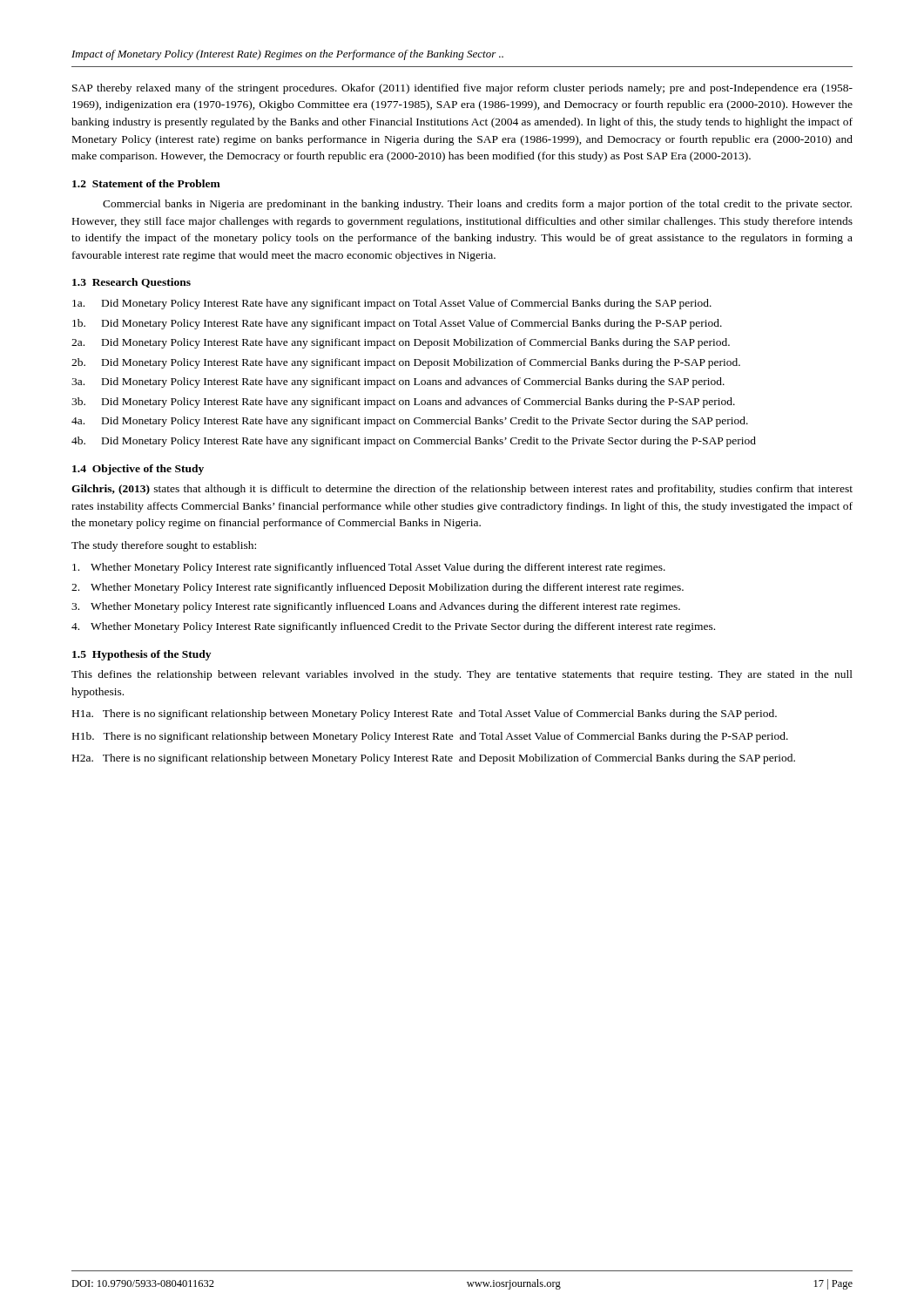Locate the block starting "1.5 Hypothesis of the"

[x=141, y=654]
